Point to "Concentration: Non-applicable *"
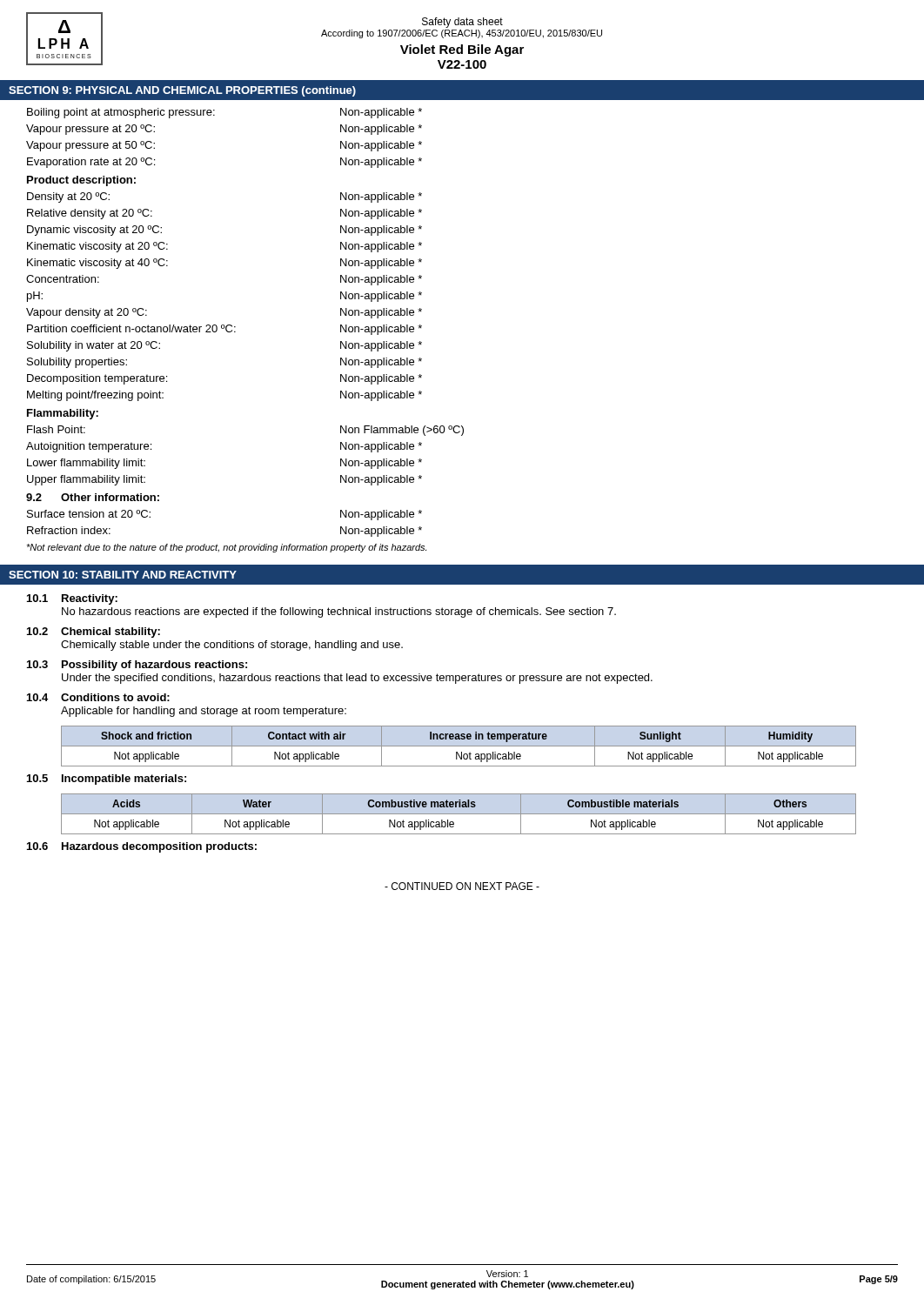Screen dimensions: 1305x924 pos(60,280)
